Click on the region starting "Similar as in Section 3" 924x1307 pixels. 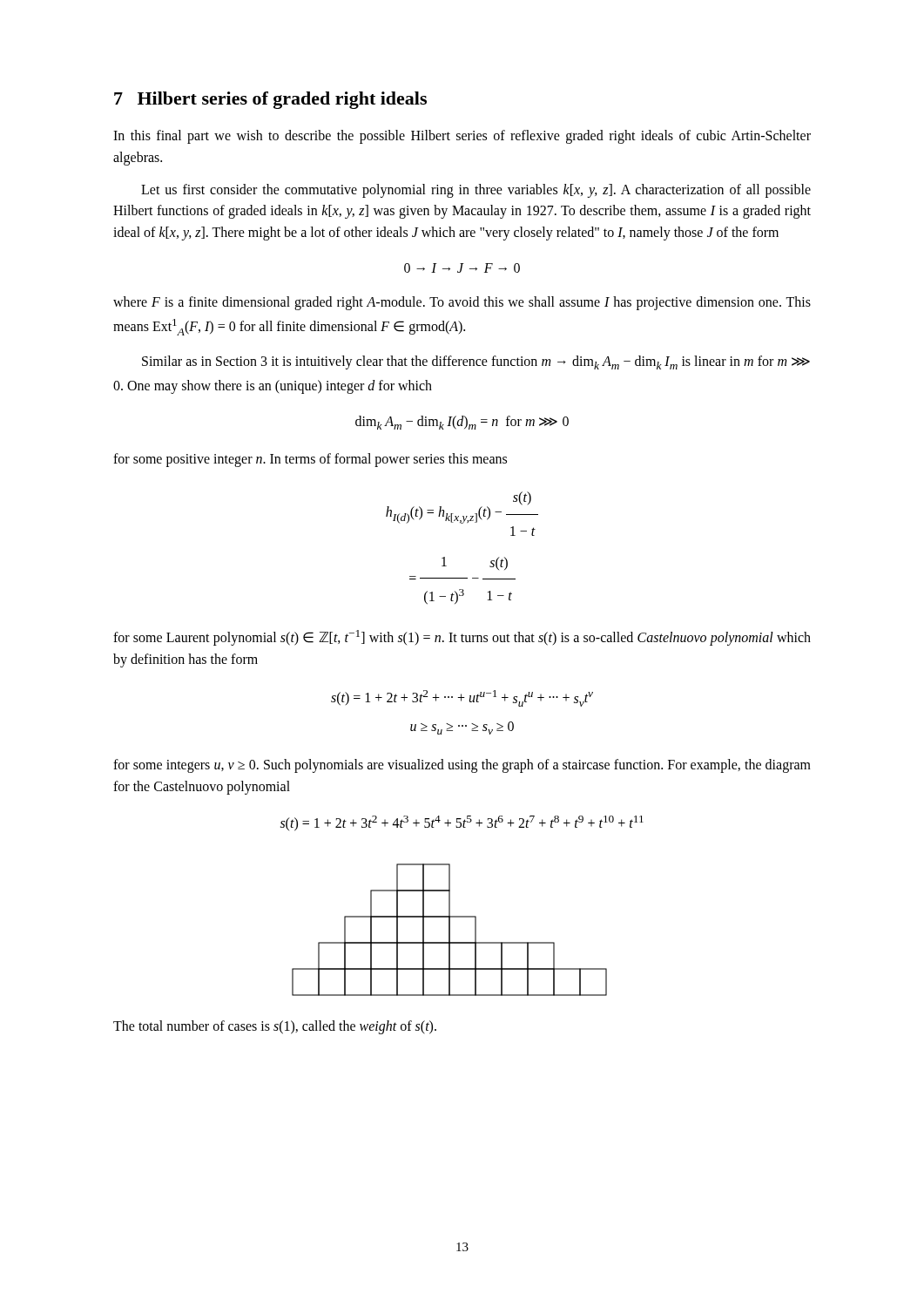pos(462,374)
